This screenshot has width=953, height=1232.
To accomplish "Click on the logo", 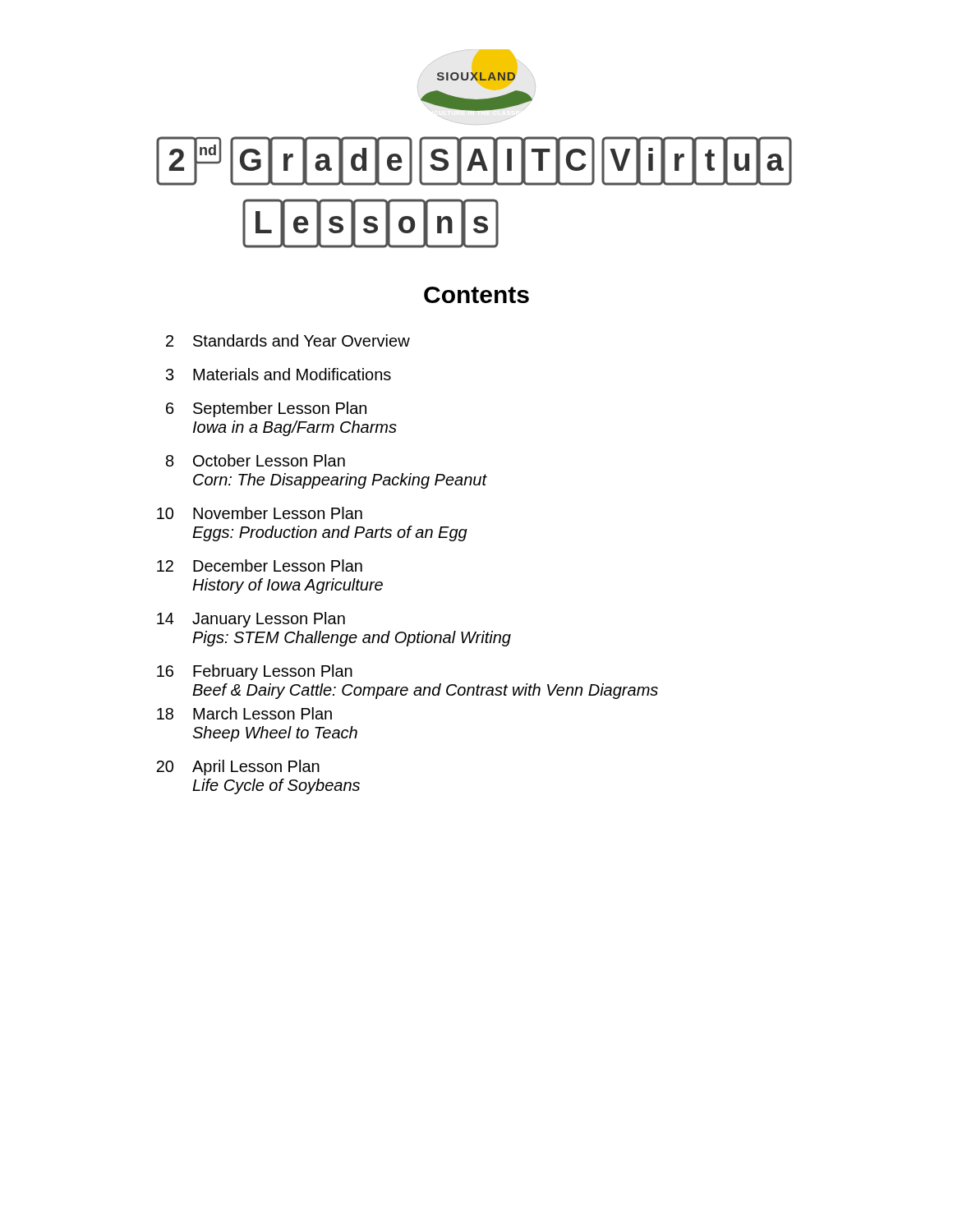I will pos(476,90).
